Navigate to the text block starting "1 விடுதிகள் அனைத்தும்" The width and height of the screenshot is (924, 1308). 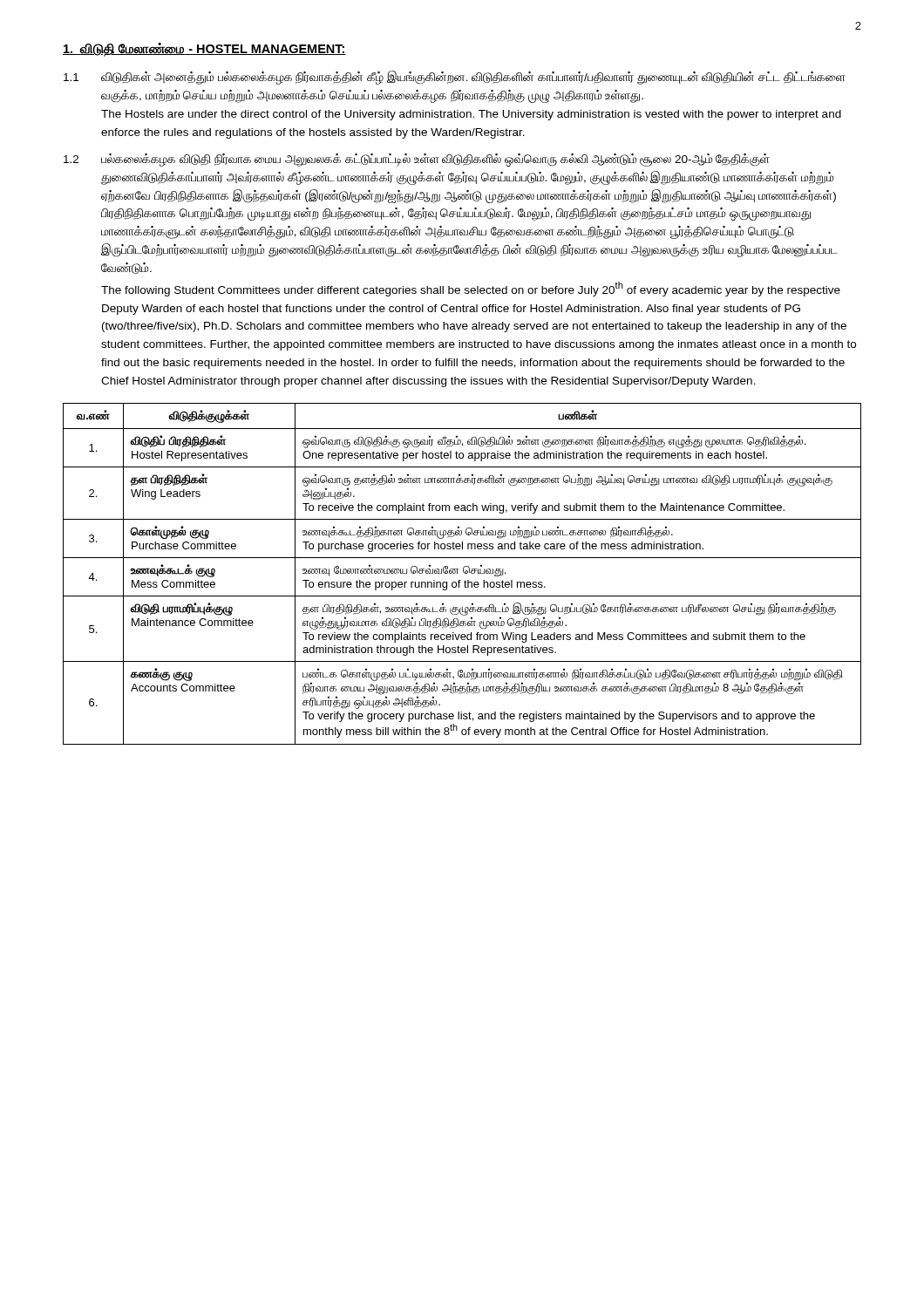[x=462, y=105]
